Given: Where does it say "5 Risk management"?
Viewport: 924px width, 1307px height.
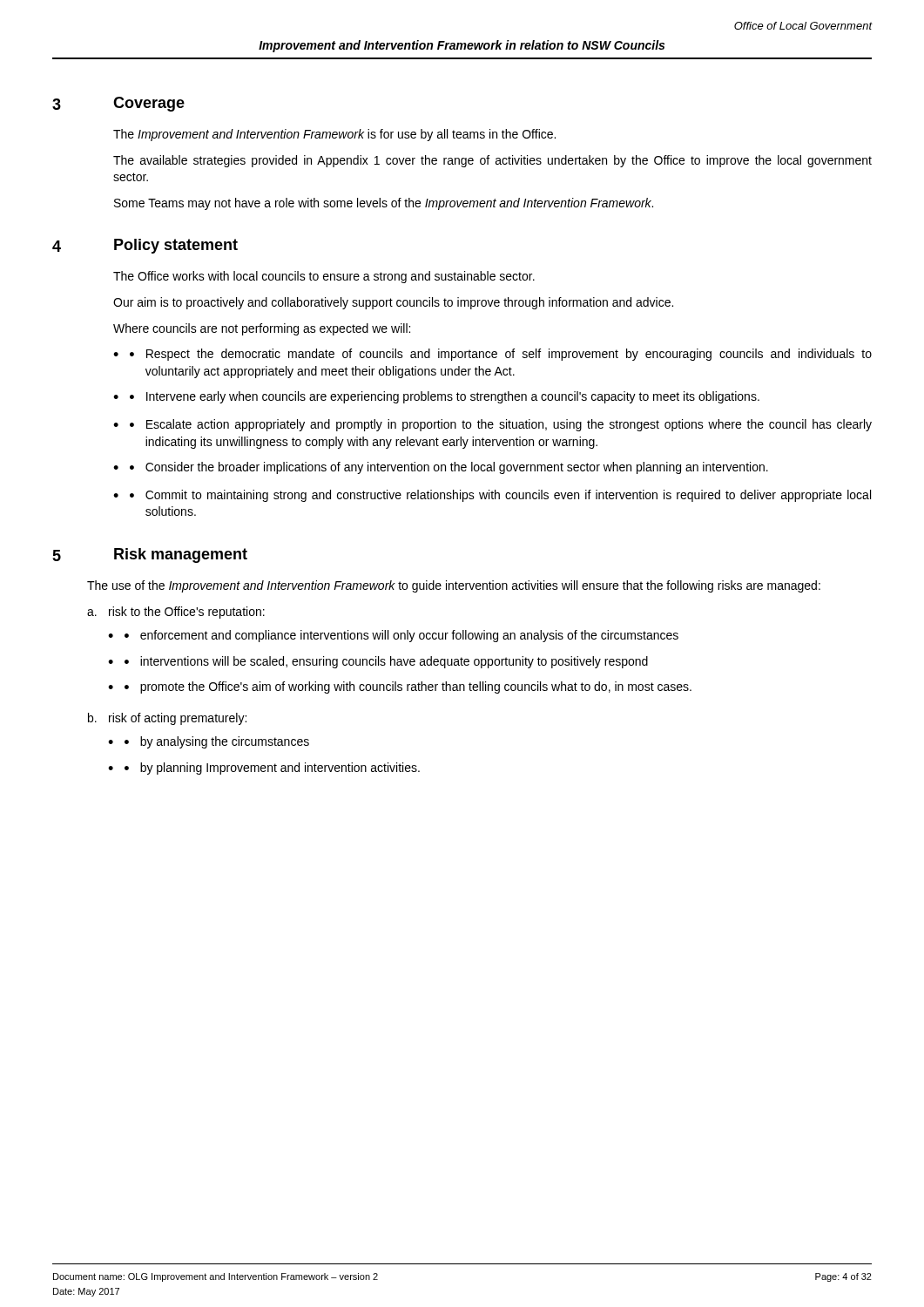Looking at the screenshot, I should tap(150, 555).
